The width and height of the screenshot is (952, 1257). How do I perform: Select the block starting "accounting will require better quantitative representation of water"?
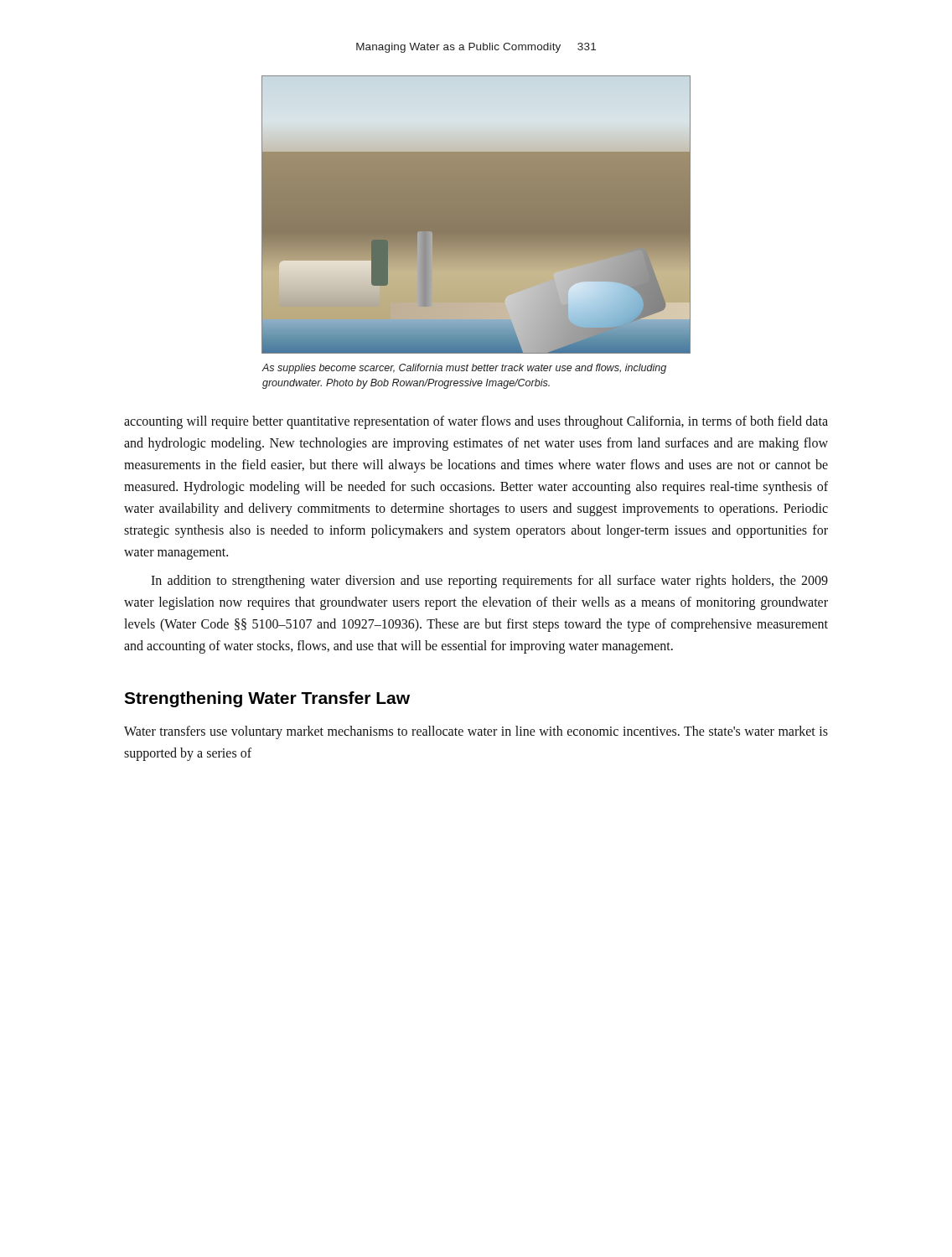point(476,487)
